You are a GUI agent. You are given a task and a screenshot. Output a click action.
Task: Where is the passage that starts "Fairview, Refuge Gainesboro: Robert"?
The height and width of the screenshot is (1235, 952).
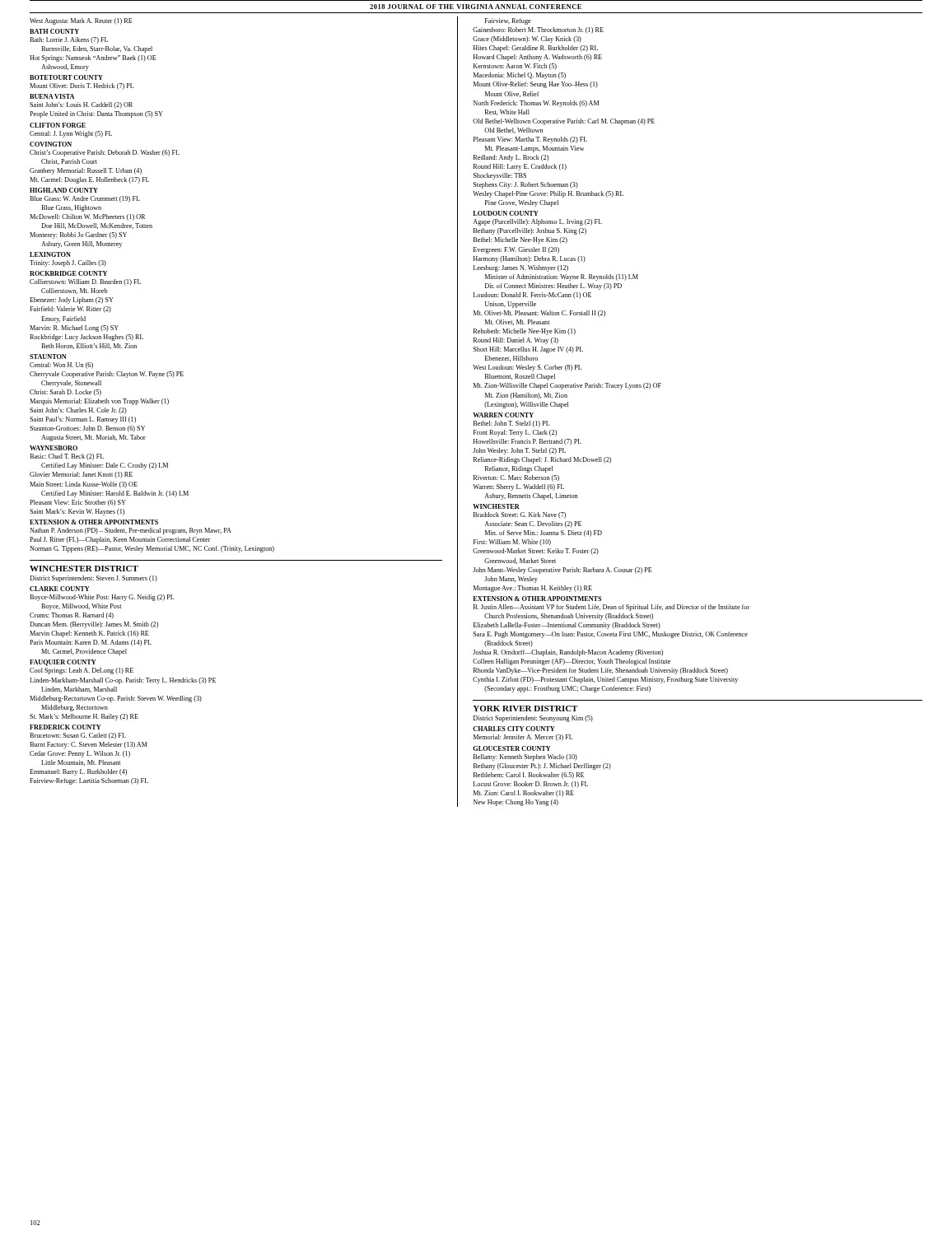[508, 21]
